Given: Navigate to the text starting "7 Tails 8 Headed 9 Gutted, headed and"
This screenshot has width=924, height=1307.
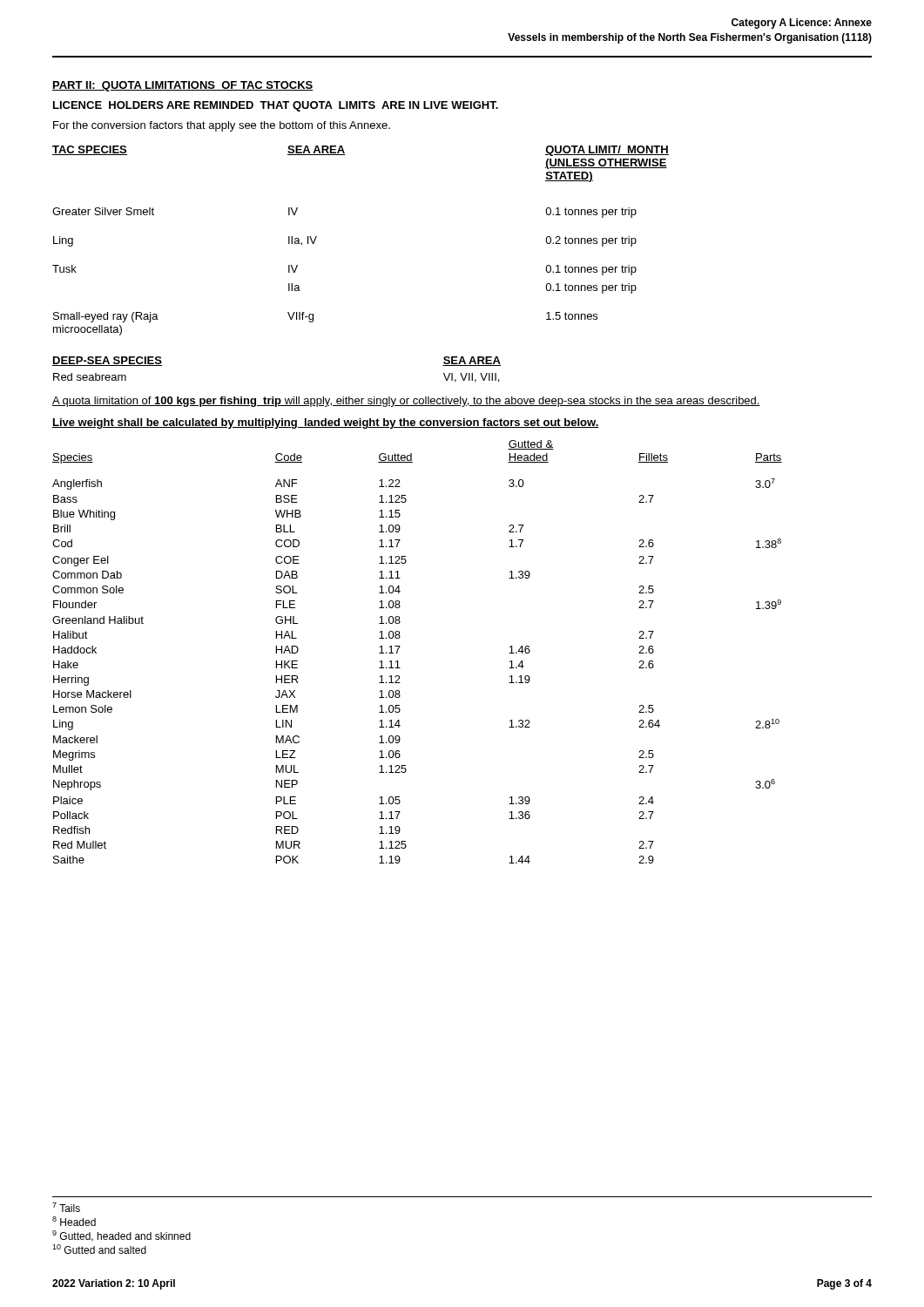Looking at the screenshot, I should [x=122, y=1229].
